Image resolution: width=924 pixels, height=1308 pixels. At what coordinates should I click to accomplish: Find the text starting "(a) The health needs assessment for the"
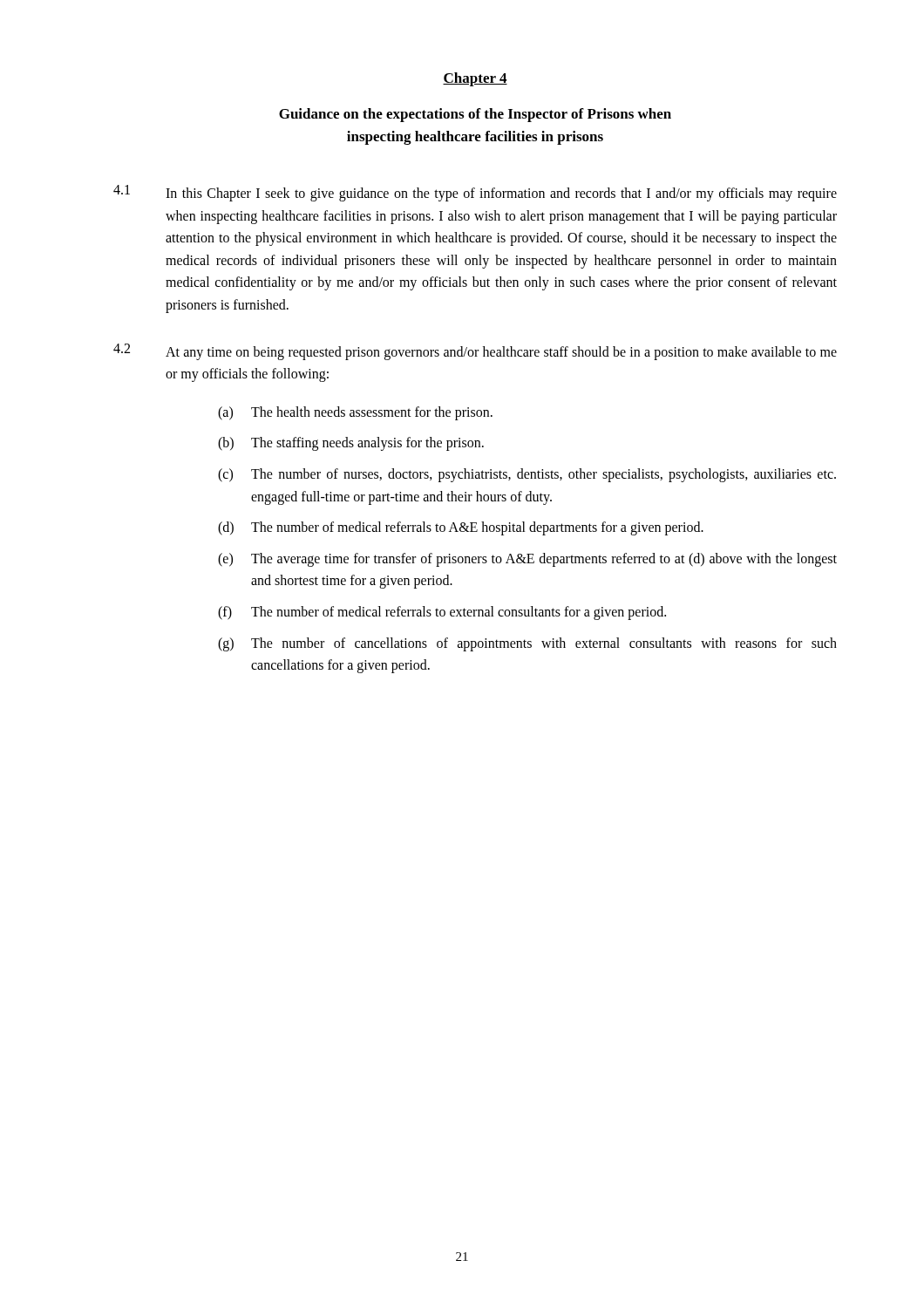pos(355,413)
